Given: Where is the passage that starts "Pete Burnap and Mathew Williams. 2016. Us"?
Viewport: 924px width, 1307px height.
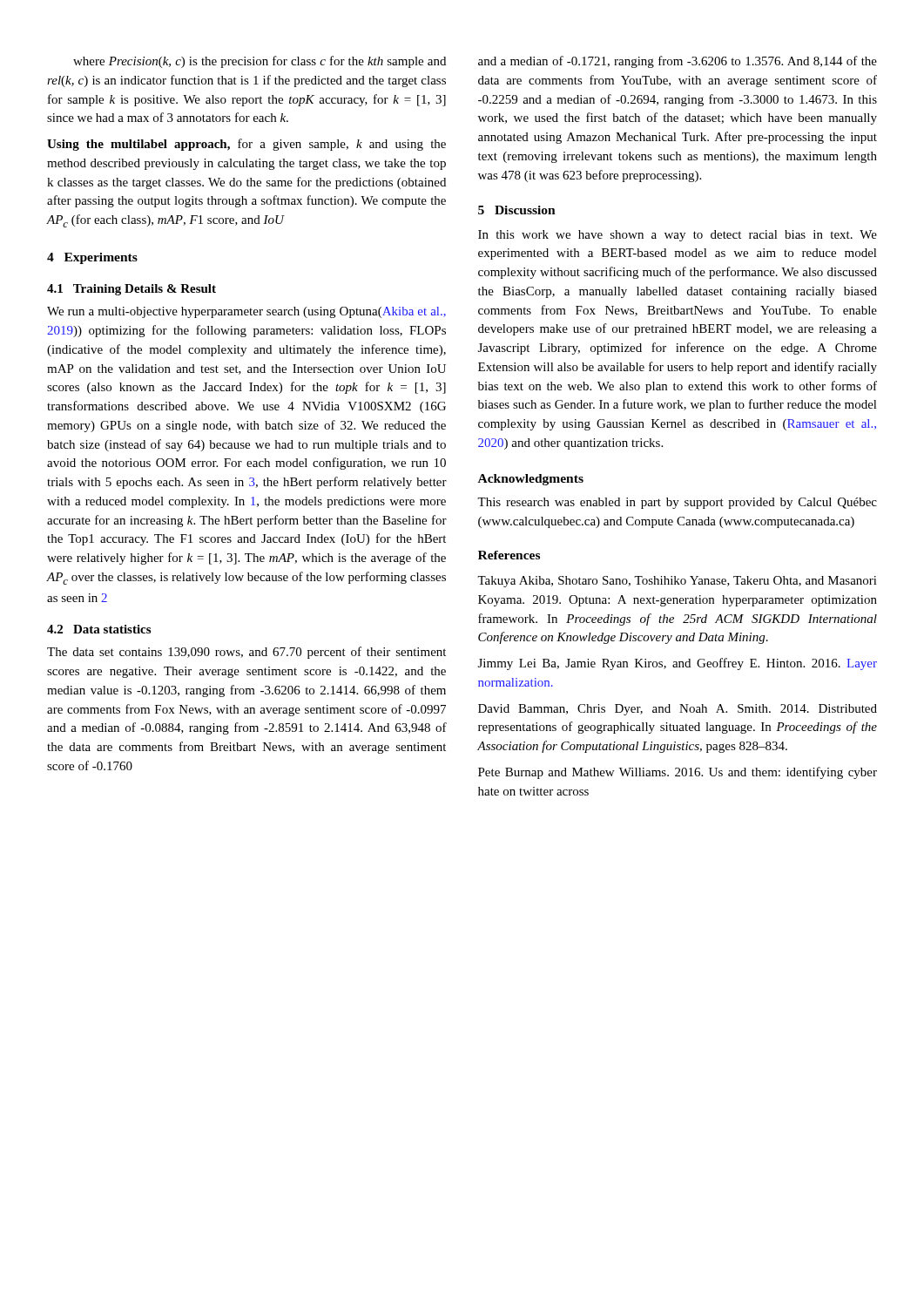Looking at the screenshot, I should coord(677,782).
